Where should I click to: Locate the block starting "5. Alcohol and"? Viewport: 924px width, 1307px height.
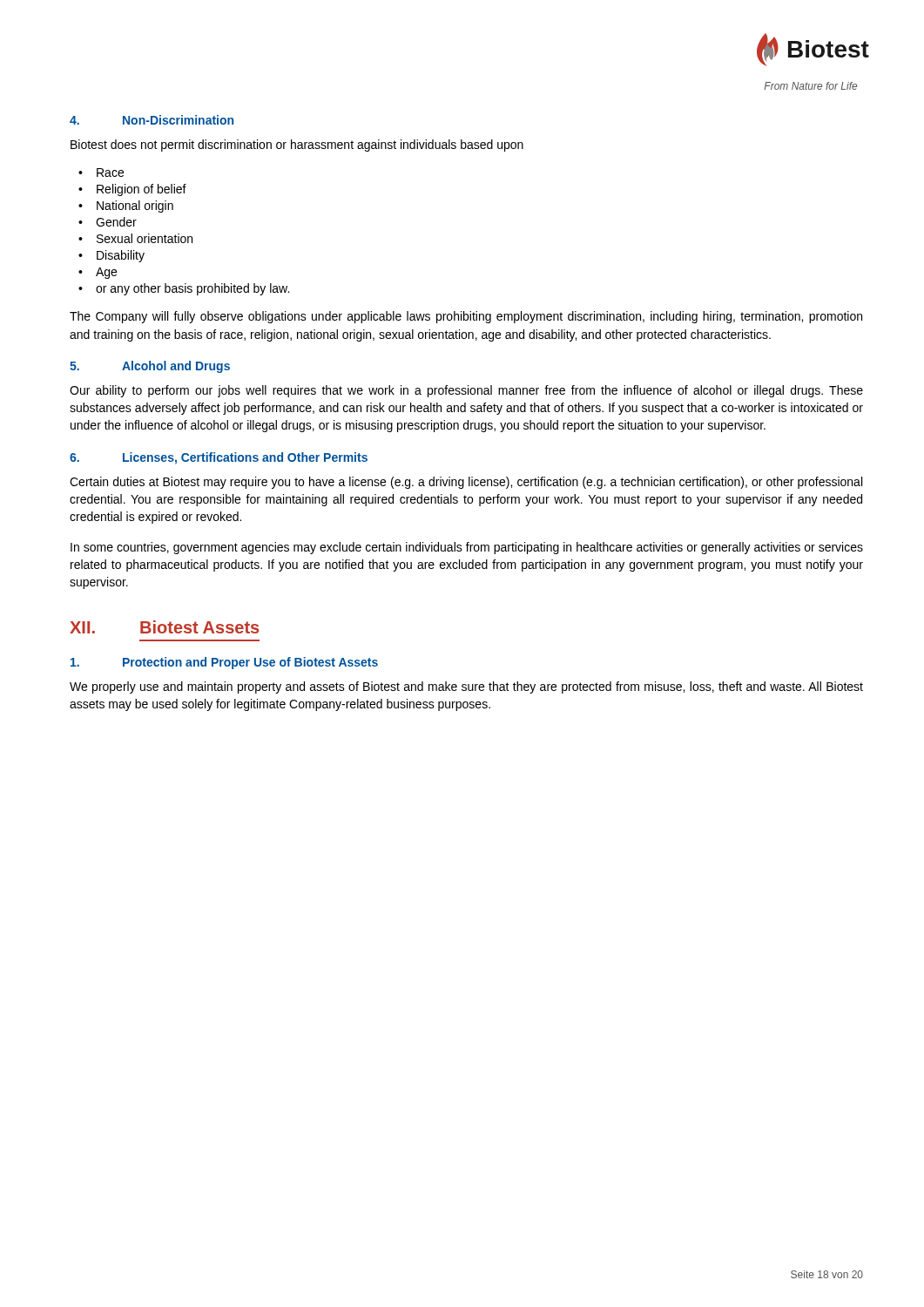[x=150, y=366]
